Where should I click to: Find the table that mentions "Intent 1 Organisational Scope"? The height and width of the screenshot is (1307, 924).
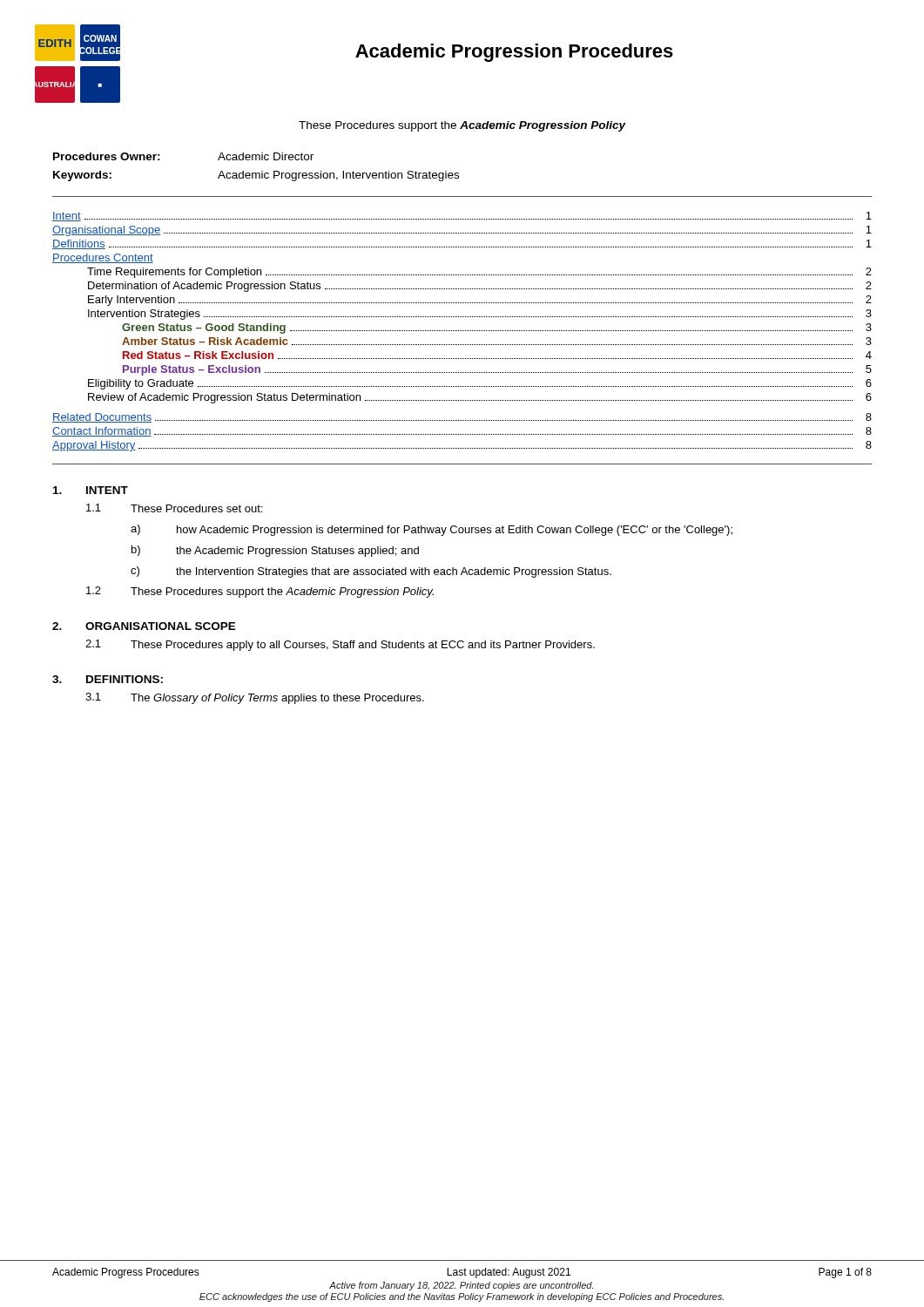tap(462, 330)
